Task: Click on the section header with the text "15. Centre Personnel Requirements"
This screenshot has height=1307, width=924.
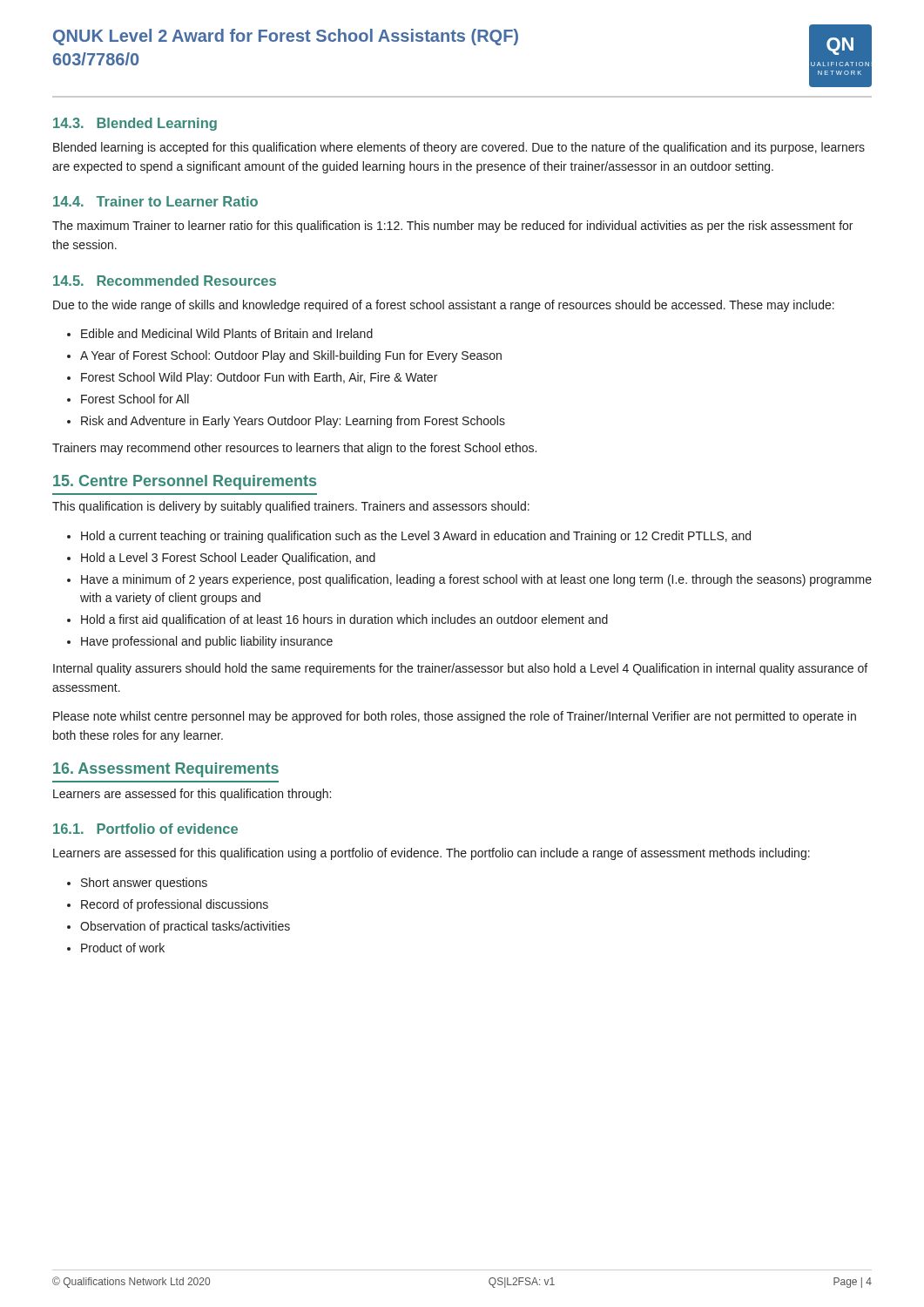Action: tap(185, 481)
